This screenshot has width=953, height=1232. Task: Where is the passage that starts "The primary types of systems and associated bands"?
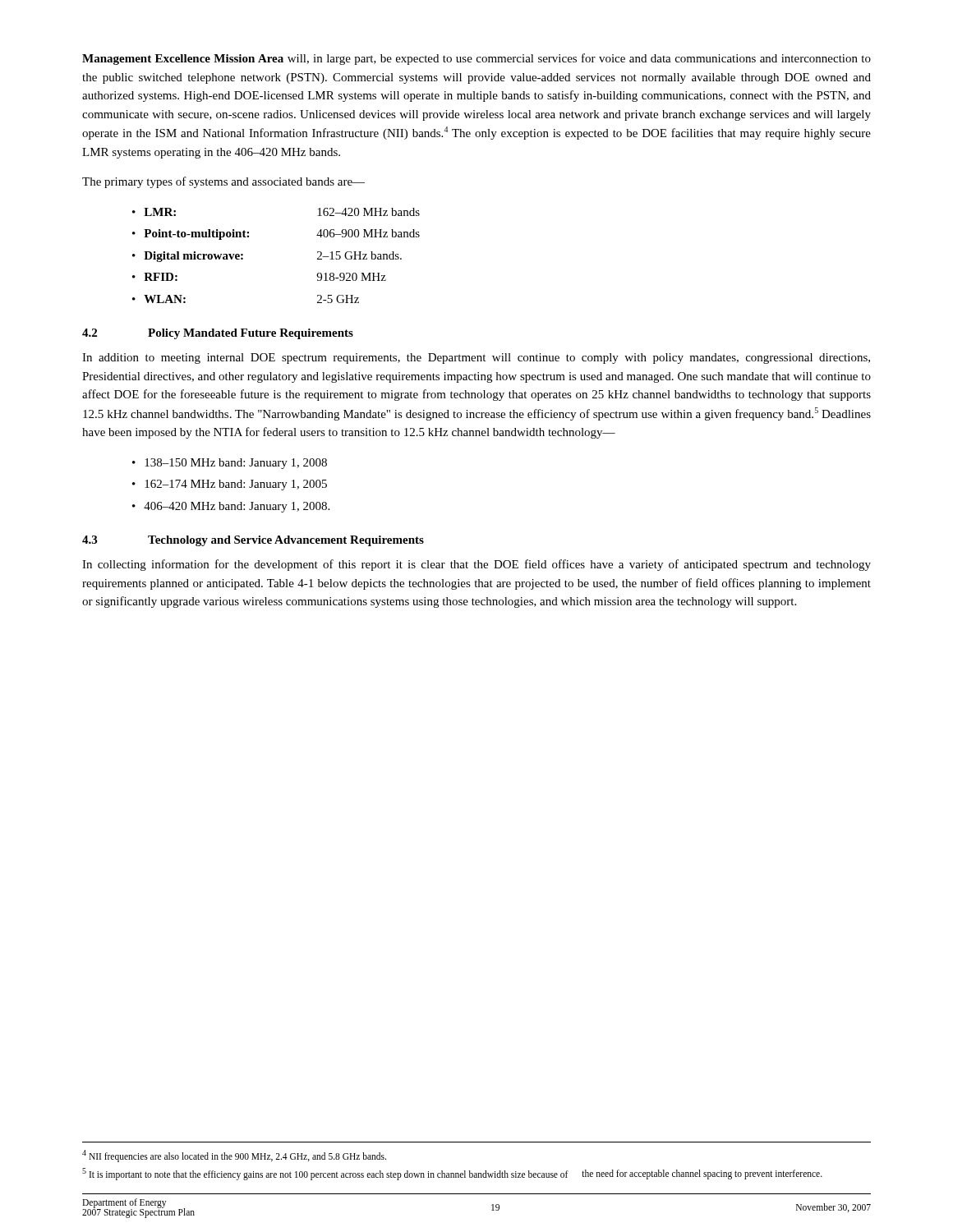tap(223, 182)
